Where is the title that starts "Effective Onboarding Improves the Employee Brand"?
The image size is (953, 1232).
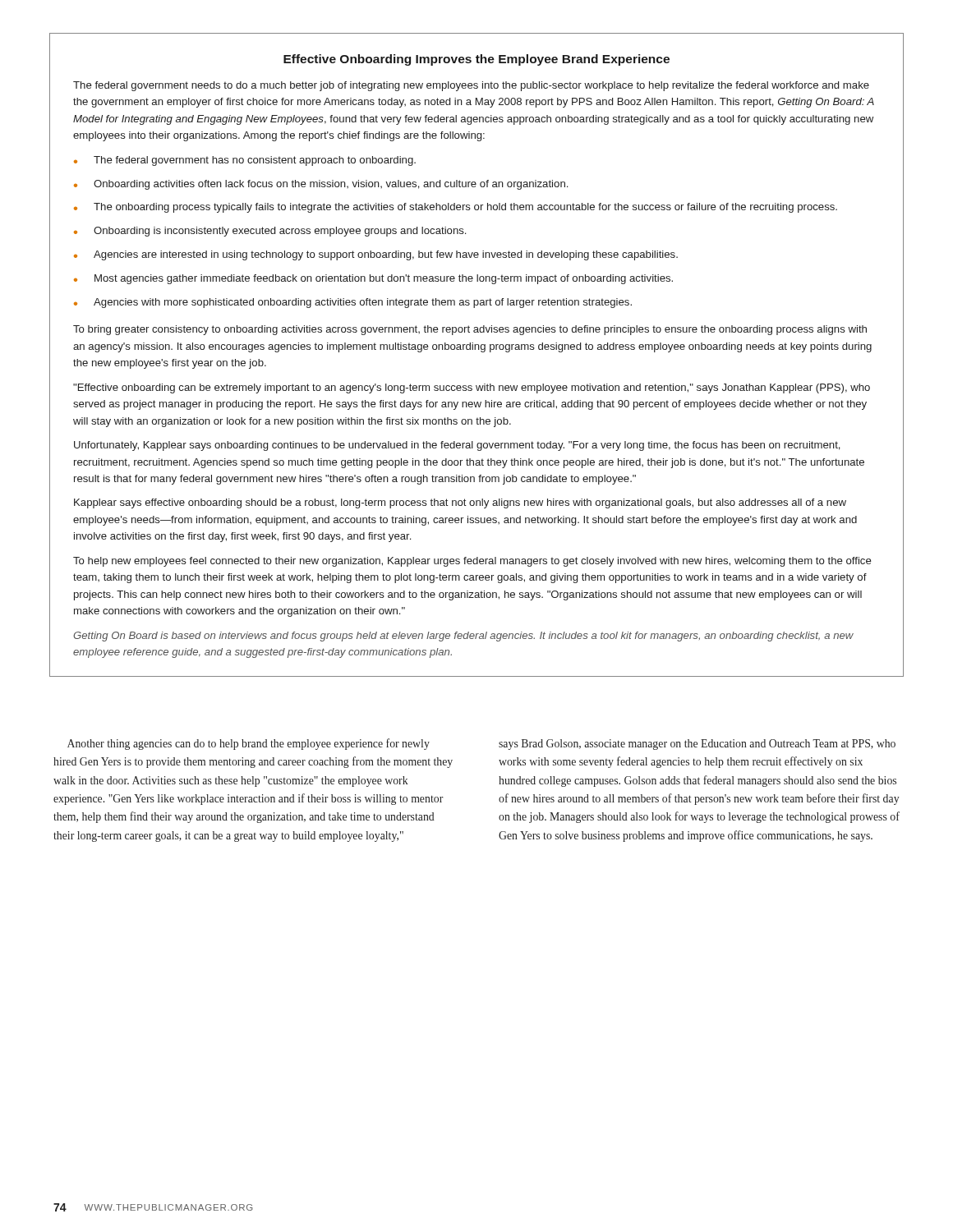pyautogui.click(x=476, y=59)
